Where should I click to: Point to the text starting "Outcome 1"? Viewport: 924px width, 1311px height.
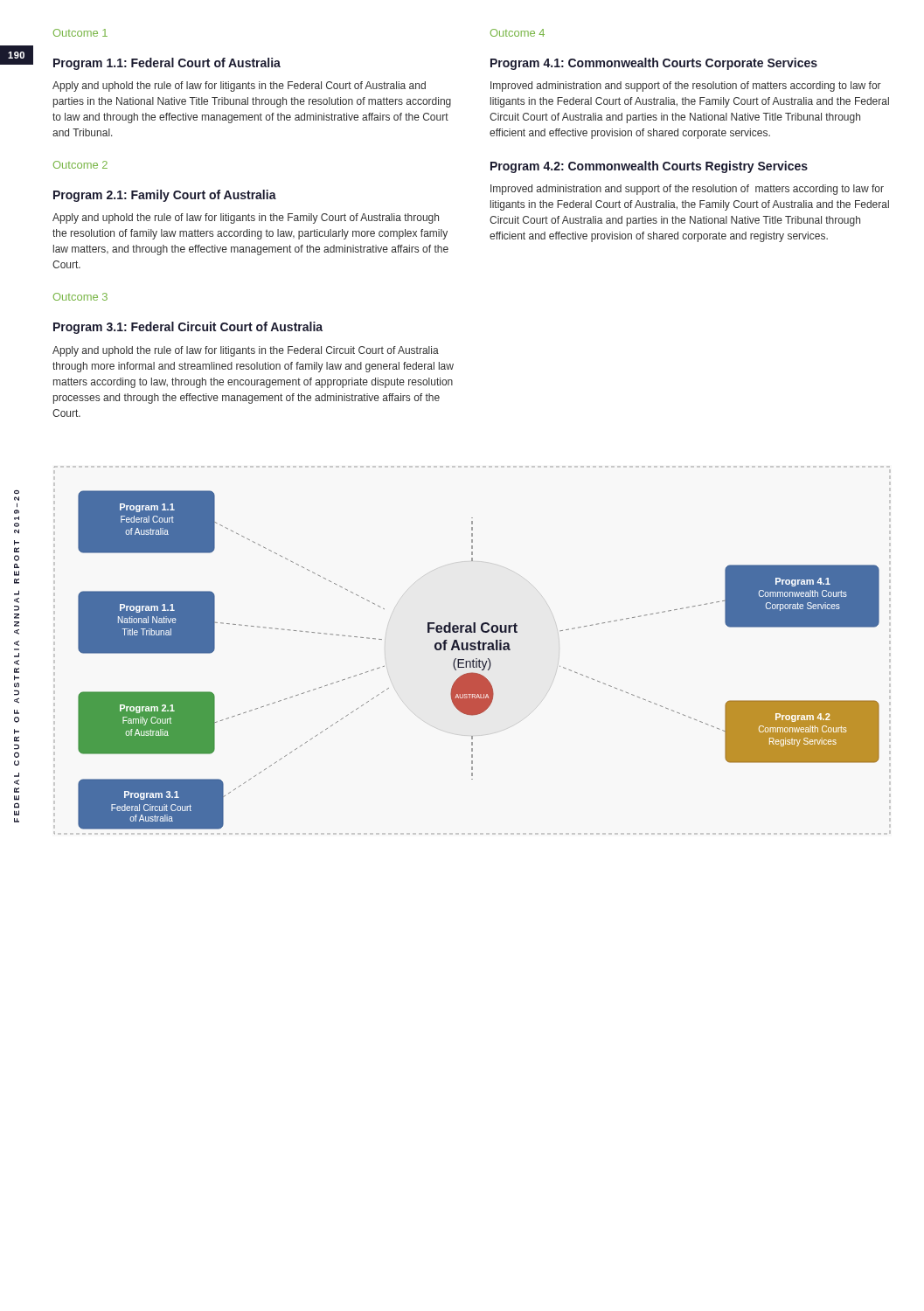80,33
